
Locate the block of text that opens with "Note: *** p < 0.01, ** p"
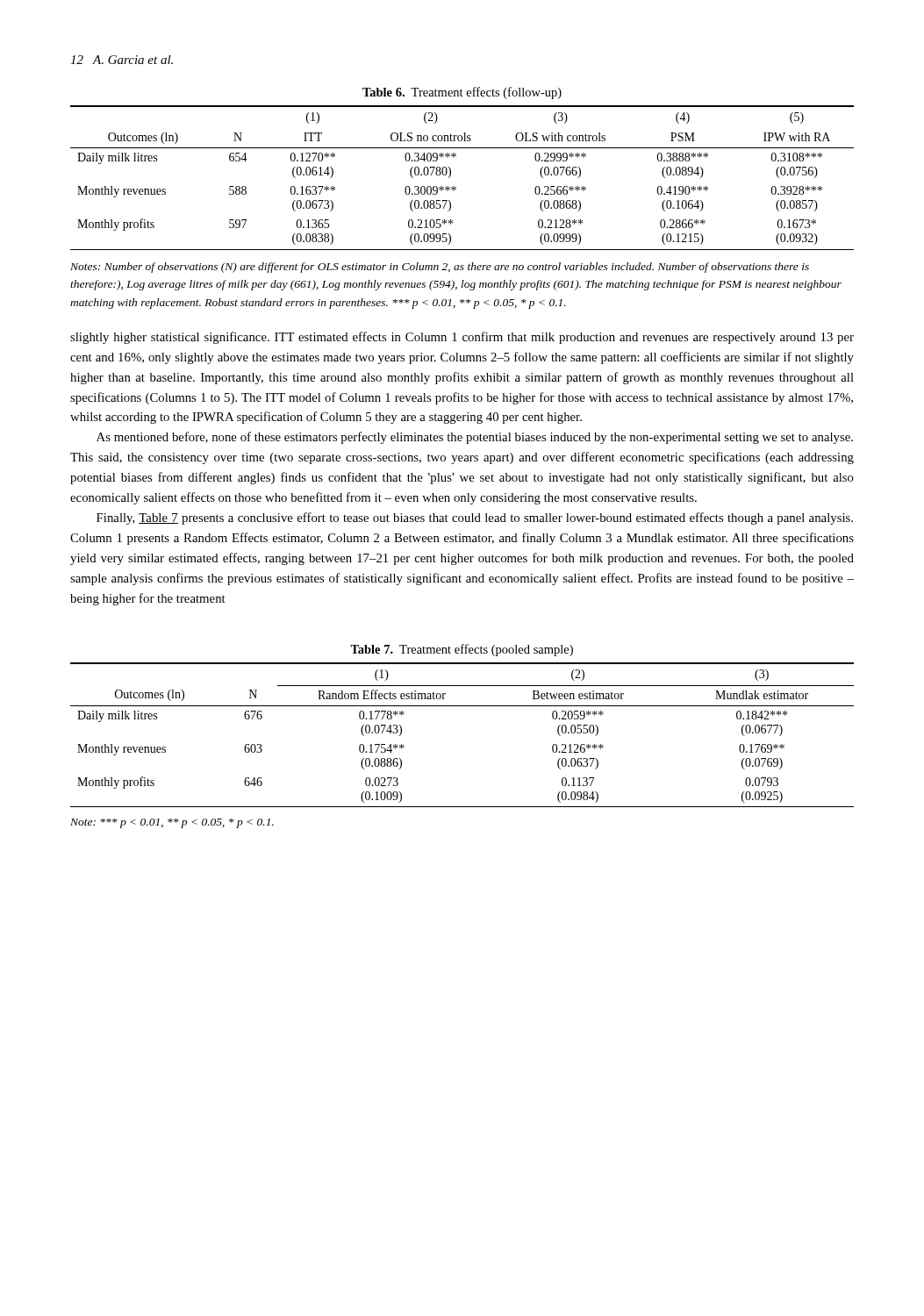[172, 821]
